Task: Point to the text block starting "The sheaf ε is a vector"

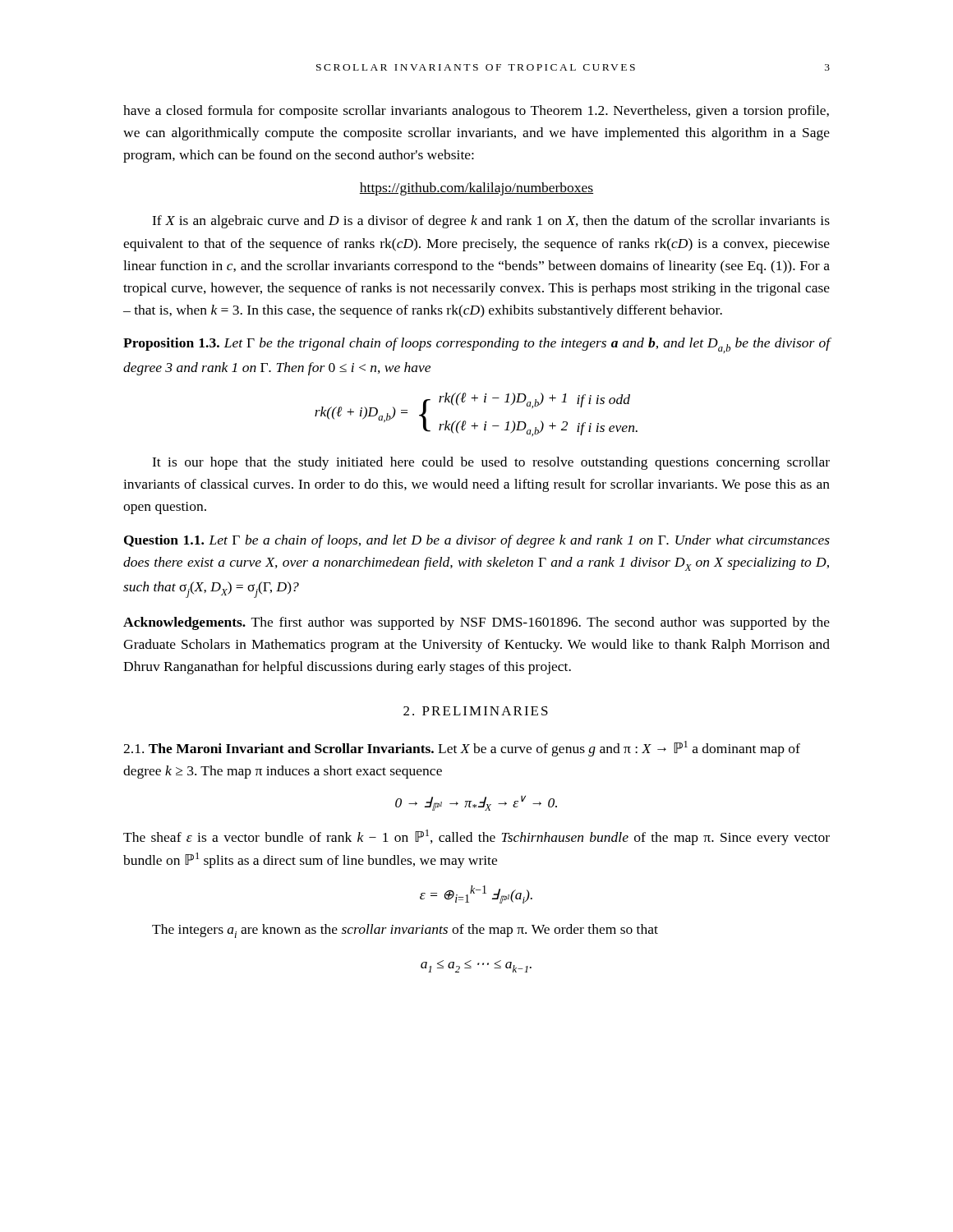Action: [x=476, y=848]
